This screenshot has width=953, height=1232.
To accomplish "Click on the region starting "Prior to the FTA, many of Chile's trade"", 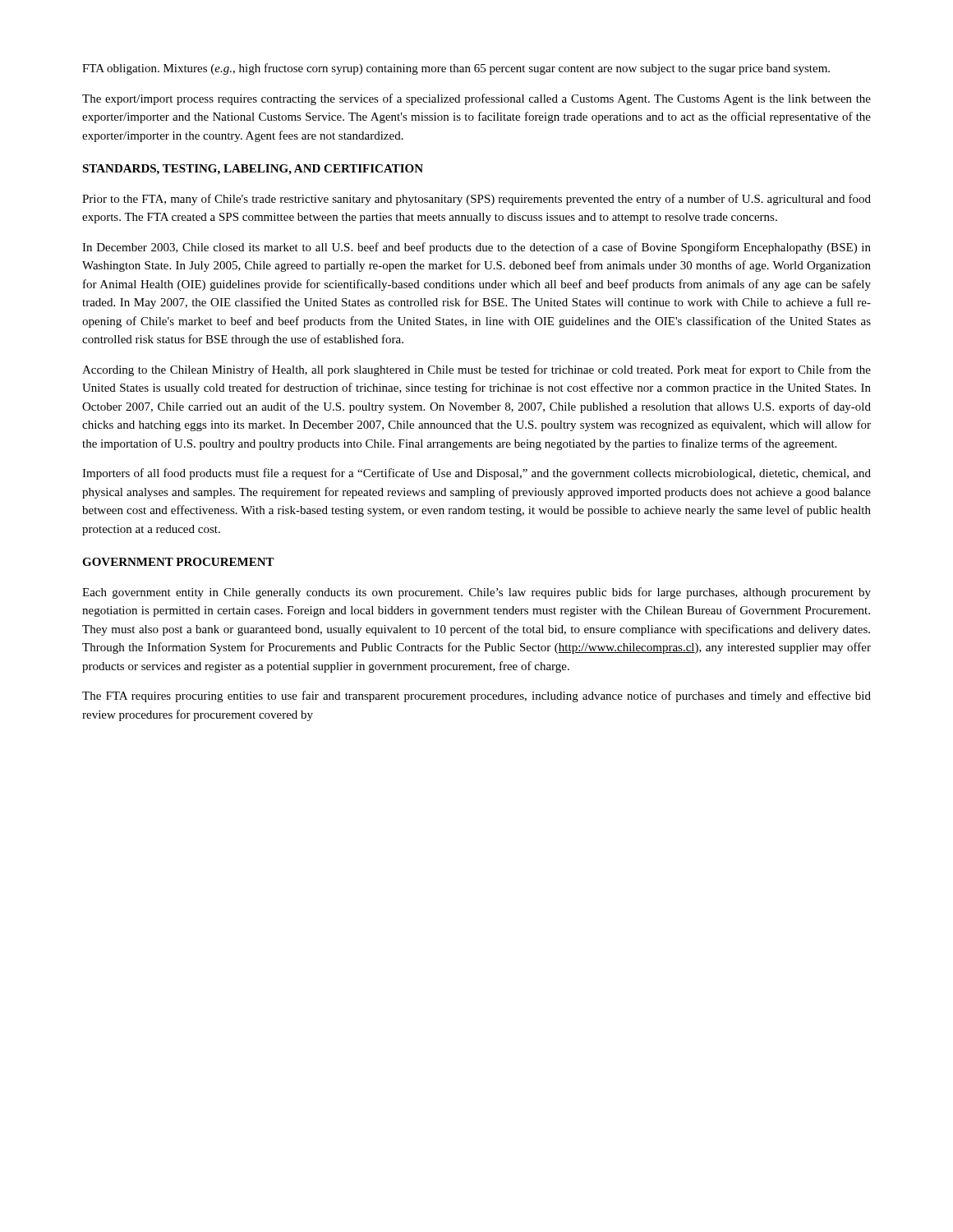I will (476, 208).
